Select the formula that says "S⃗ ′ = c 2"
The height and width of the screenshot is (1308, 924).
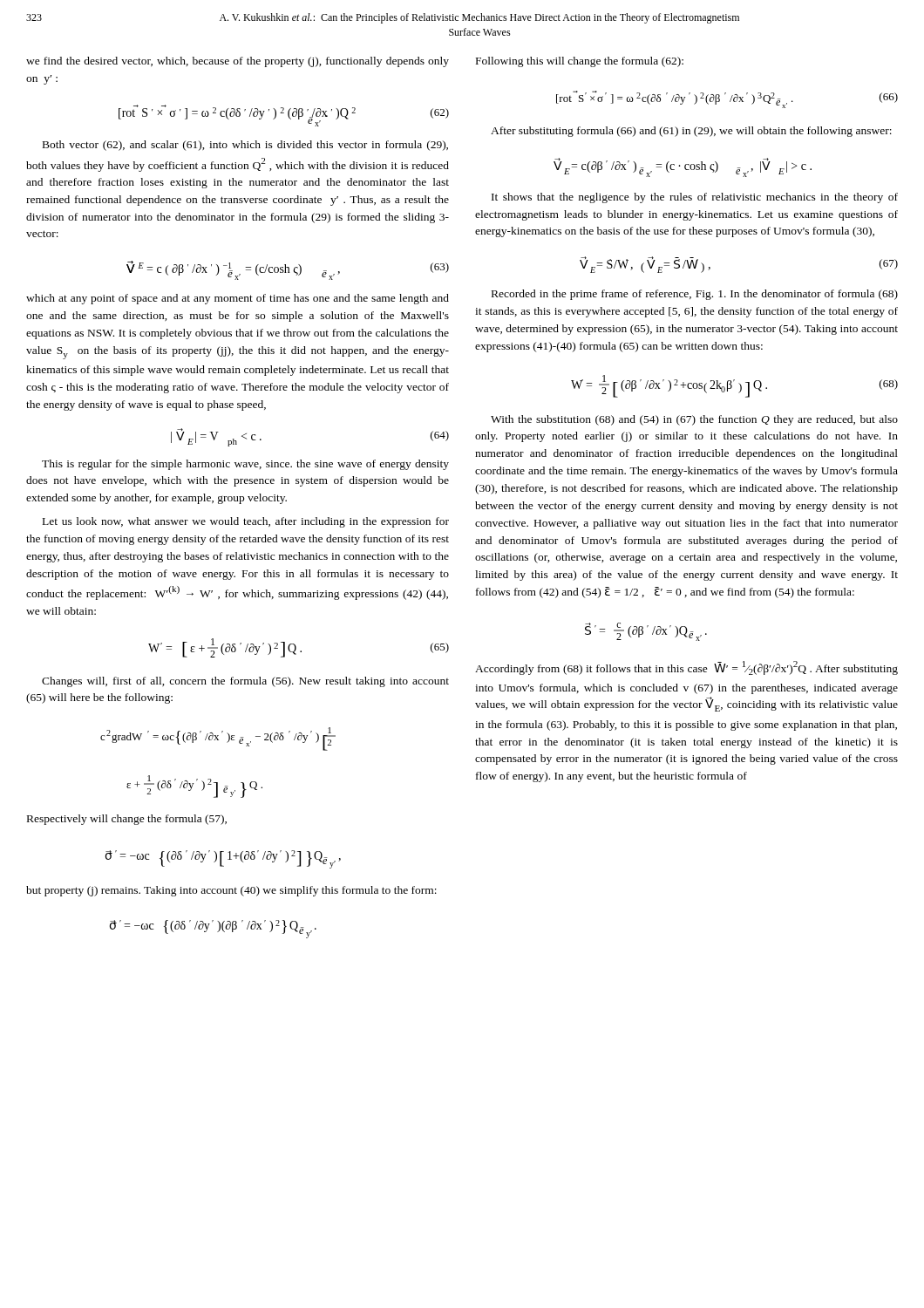pyautogui.click(x=686, y=629)
